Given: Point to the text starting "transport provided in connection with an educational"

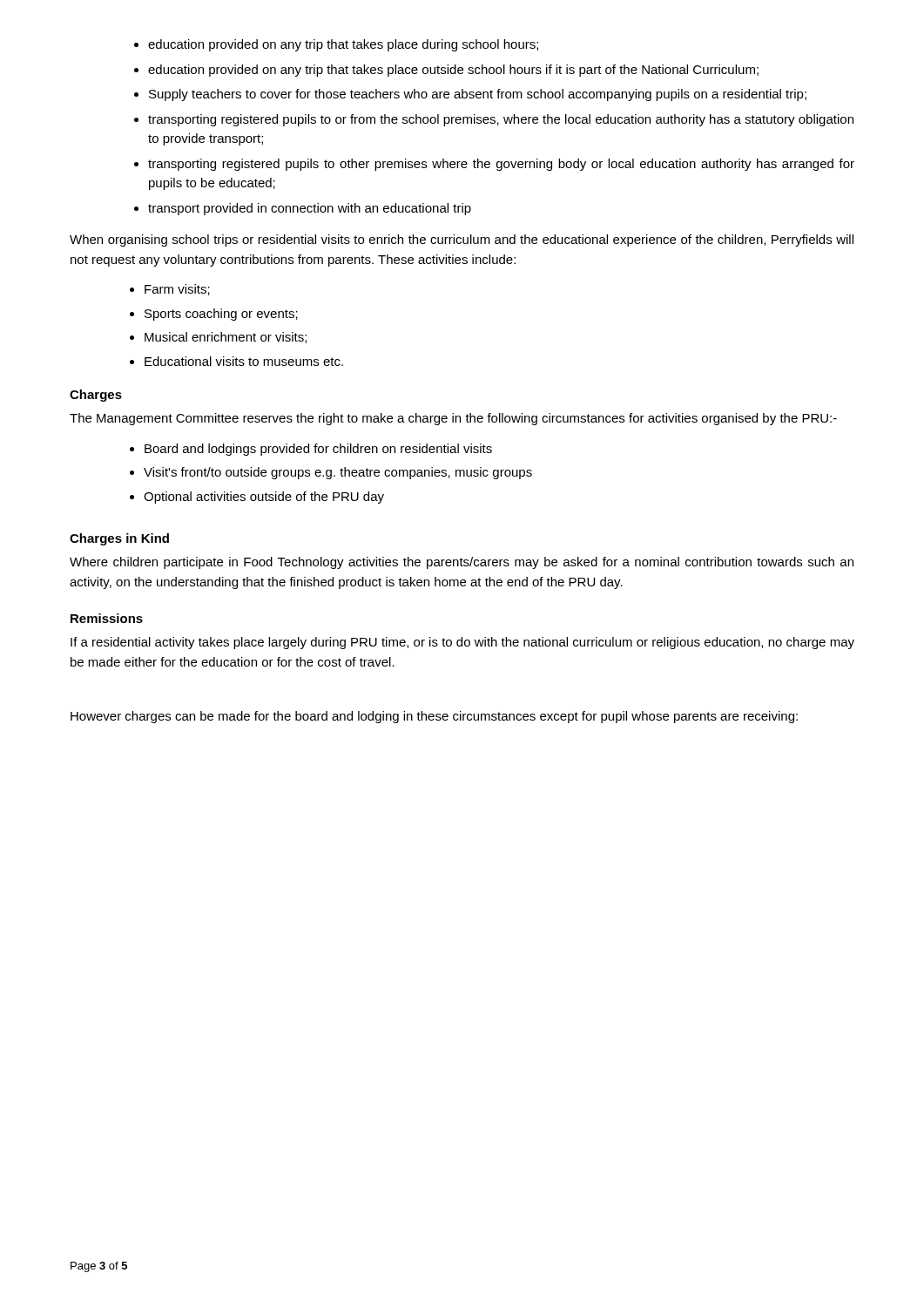Looking at the screenshot, I should coord(310,209).
